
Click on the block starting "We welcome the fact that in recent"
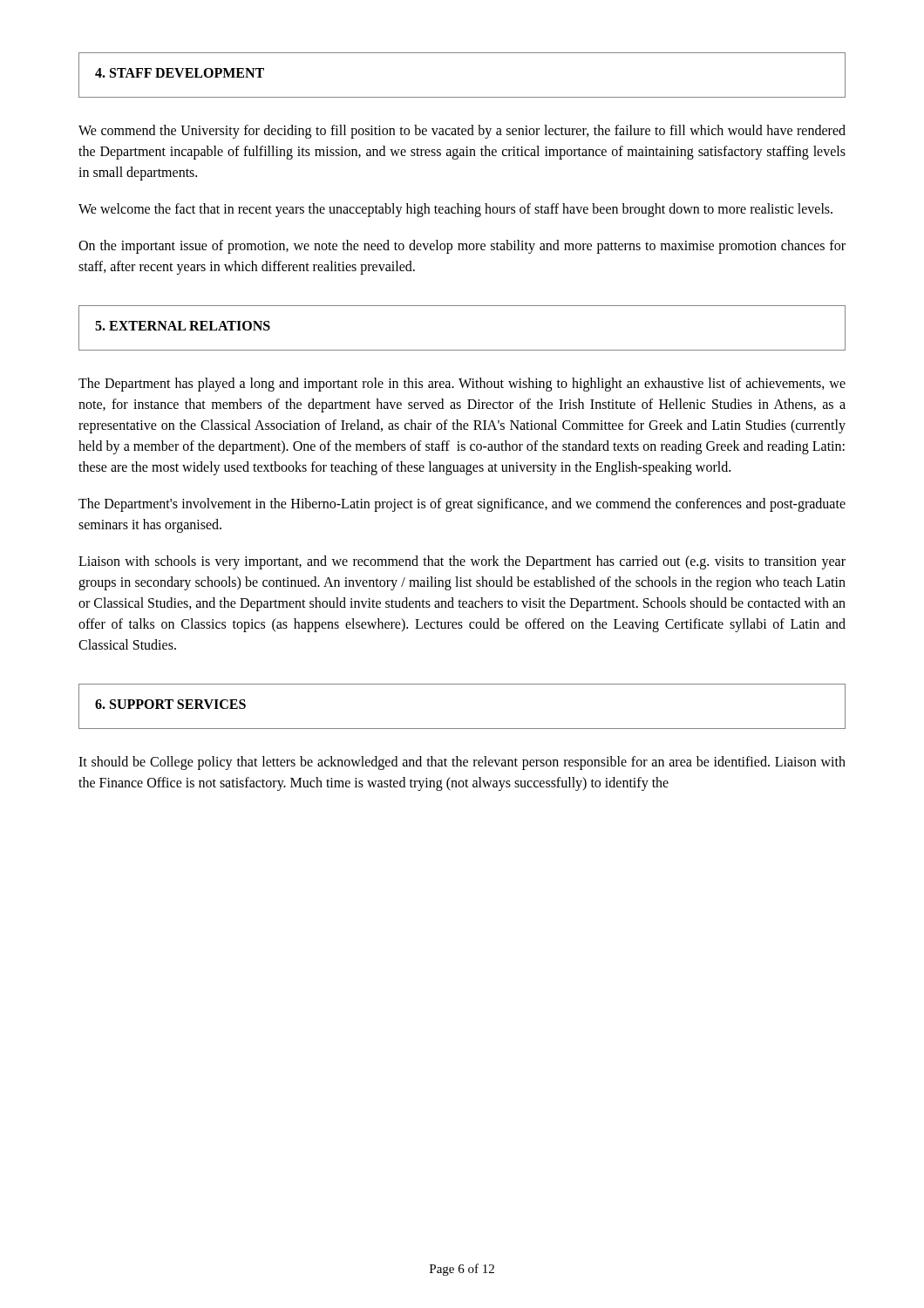(456, 209)
